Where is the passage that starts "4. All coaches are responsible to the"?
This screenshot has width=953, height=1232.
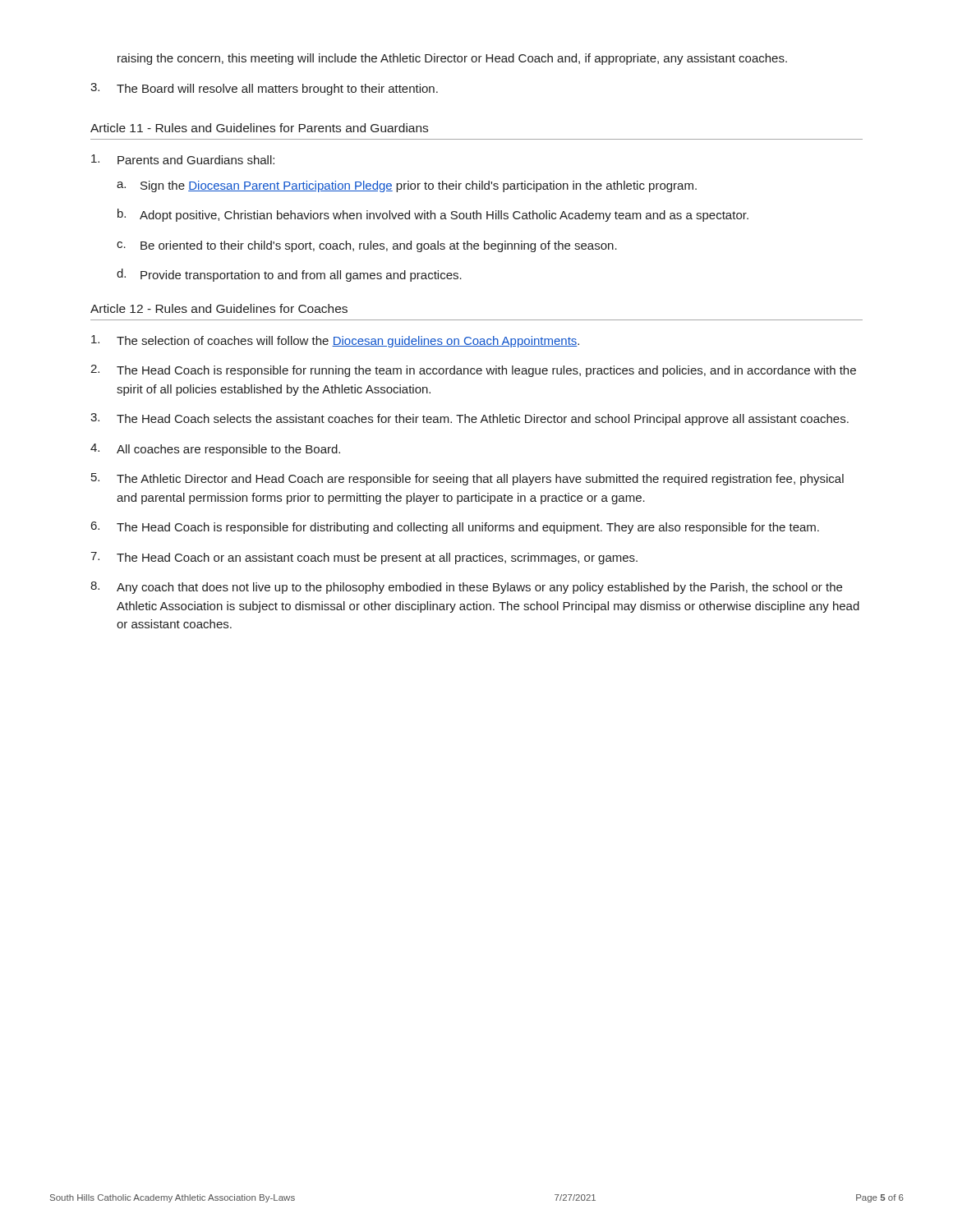pos(215,450)
